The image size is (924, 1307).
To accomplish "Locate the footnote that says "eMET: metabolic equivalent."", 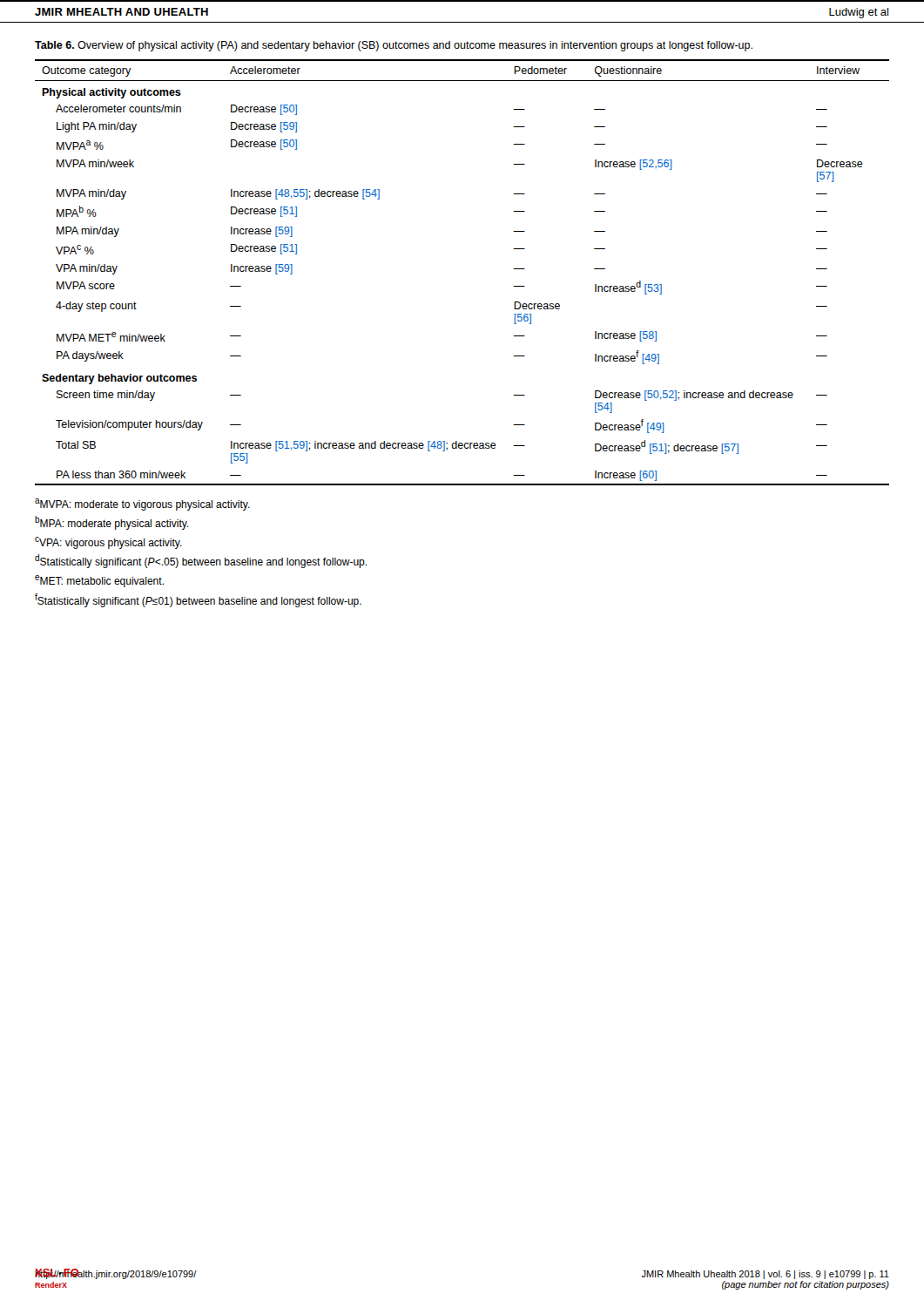I will tap(99, 581).
